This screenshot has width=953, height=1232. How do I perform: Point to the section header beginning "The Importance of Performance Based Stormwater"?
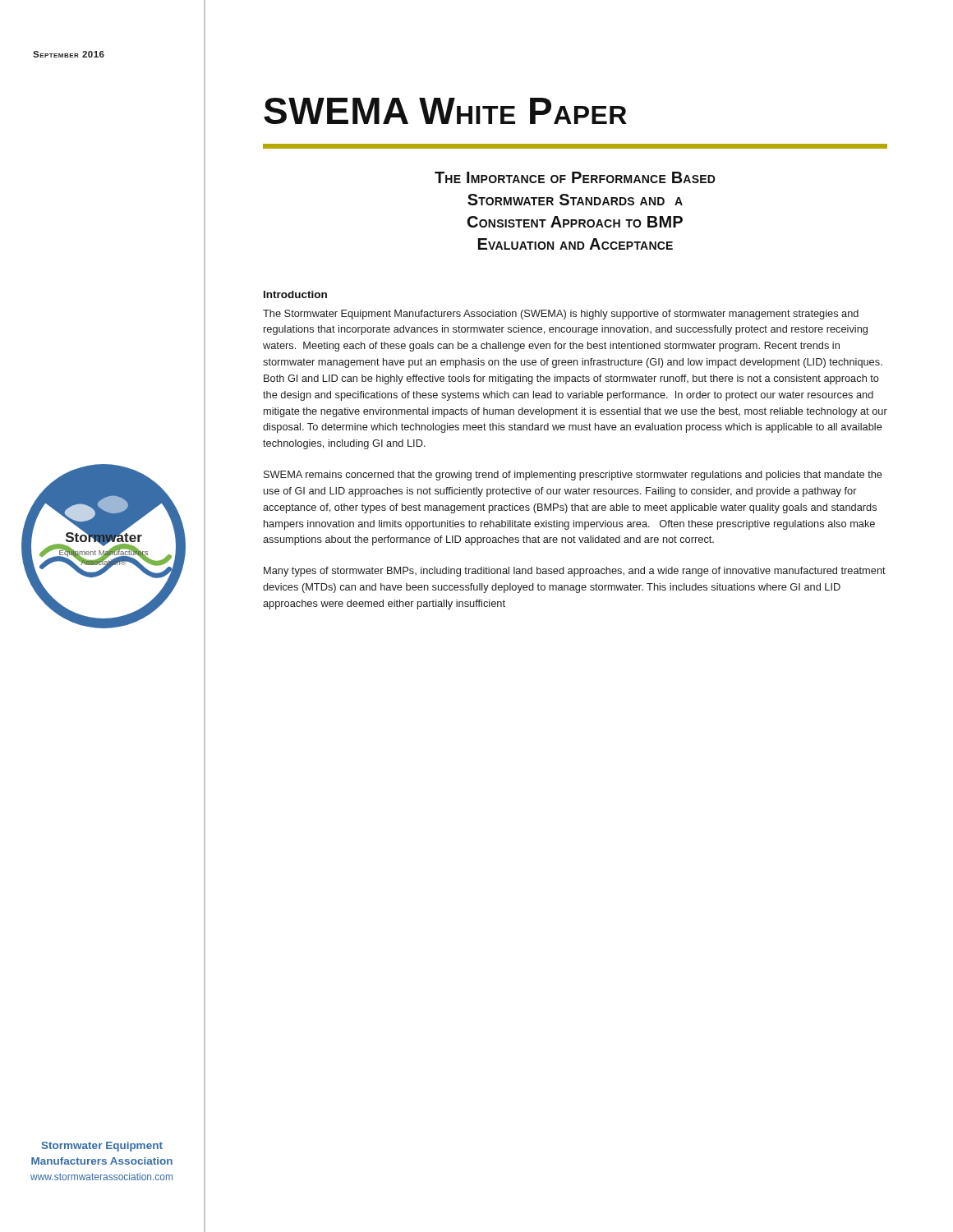point(575,211)
